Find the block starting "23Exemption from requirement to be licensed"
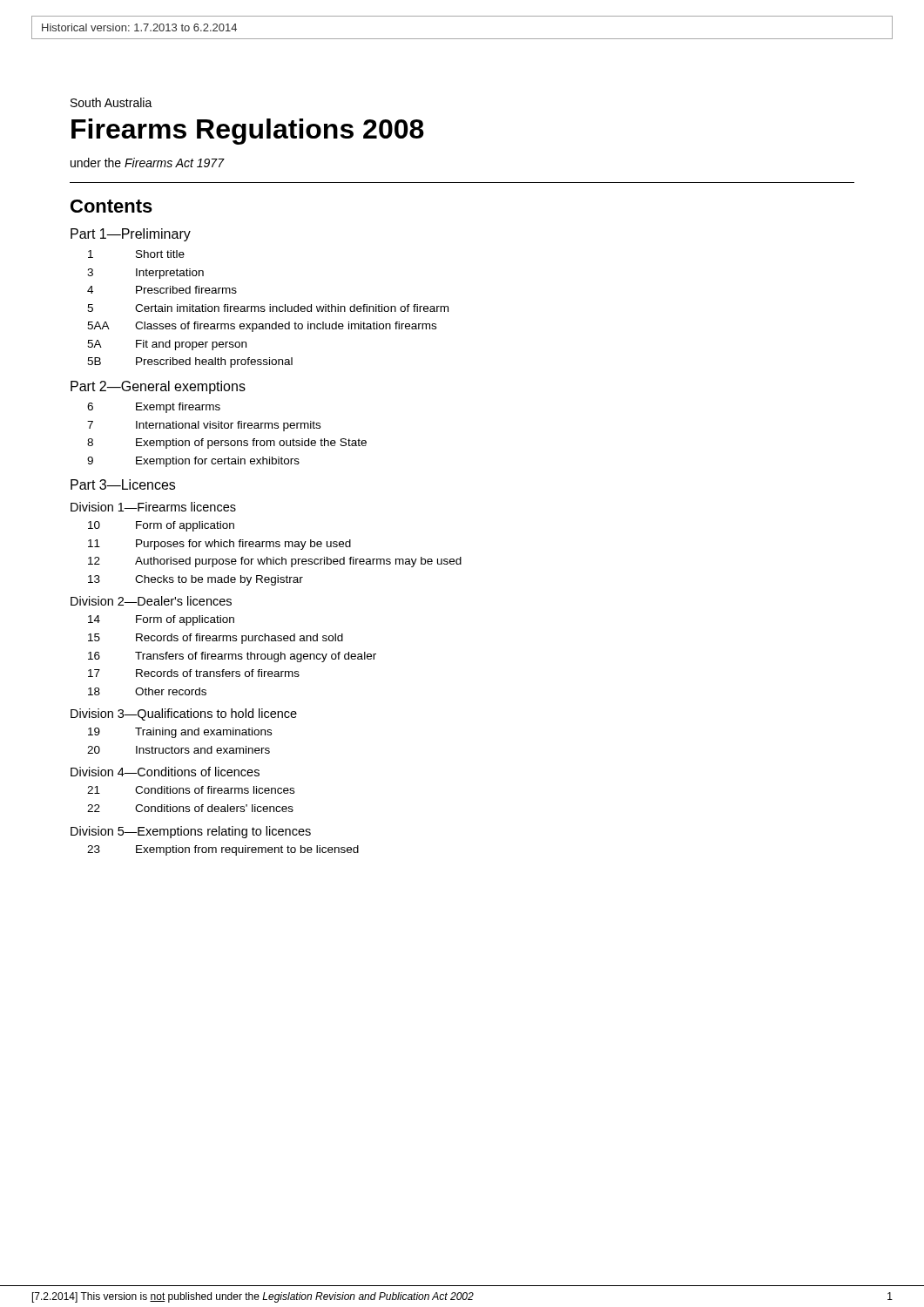 pos(214,849)
